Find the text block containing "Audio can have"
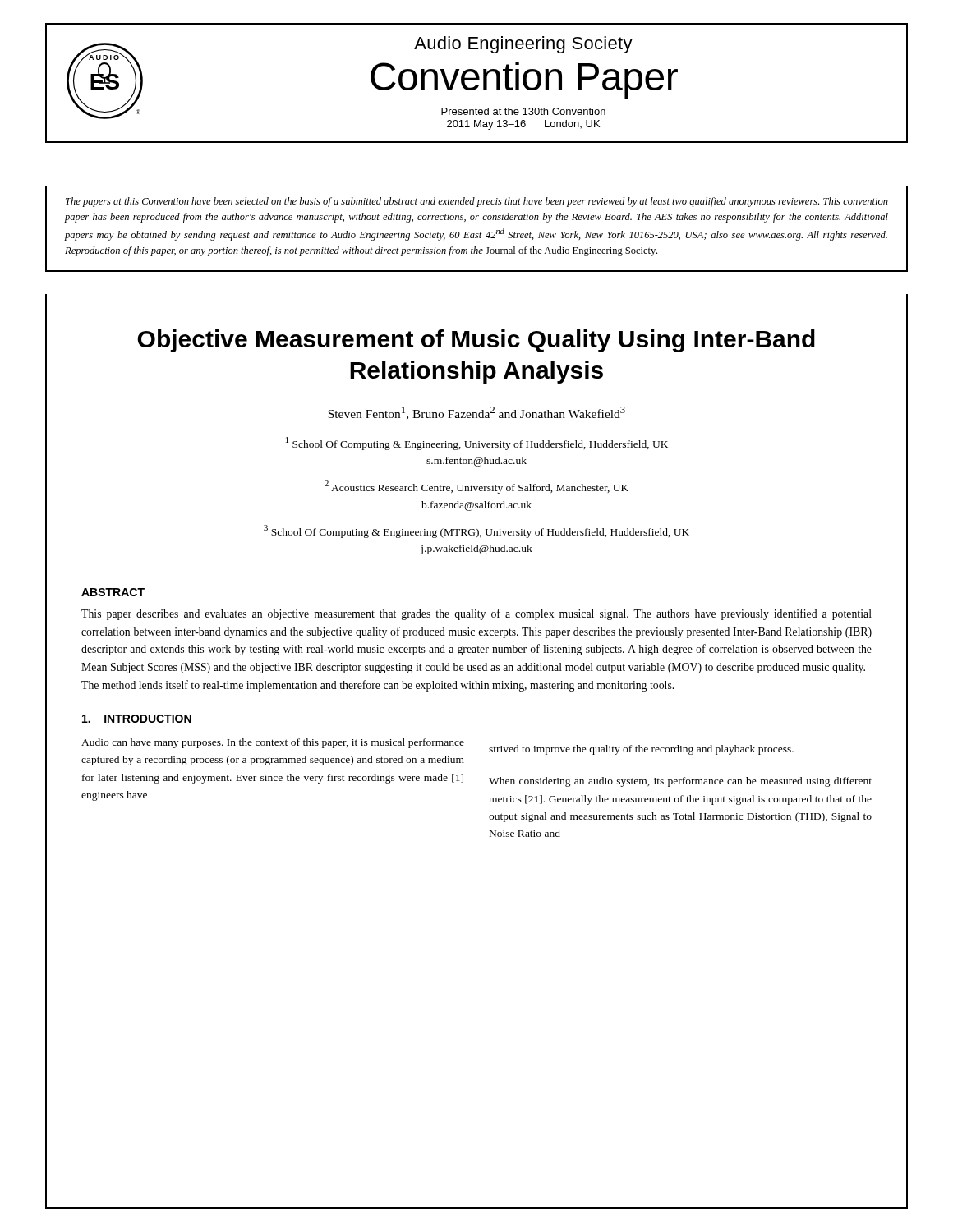The width and height of the screenshot is (953, 1232). [273, 768]
